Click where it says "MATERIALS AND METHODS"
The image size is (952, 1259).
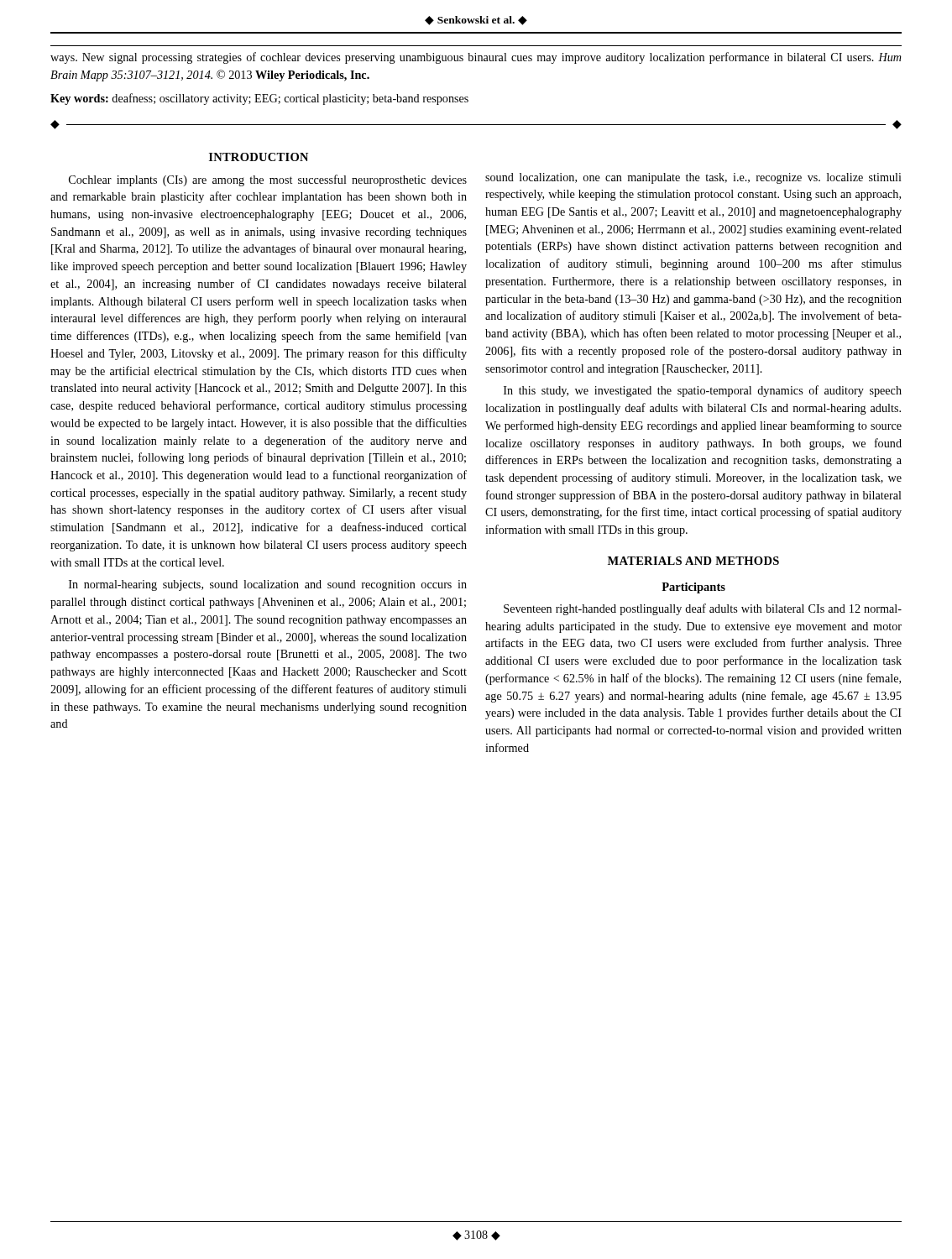coord(693,561)
